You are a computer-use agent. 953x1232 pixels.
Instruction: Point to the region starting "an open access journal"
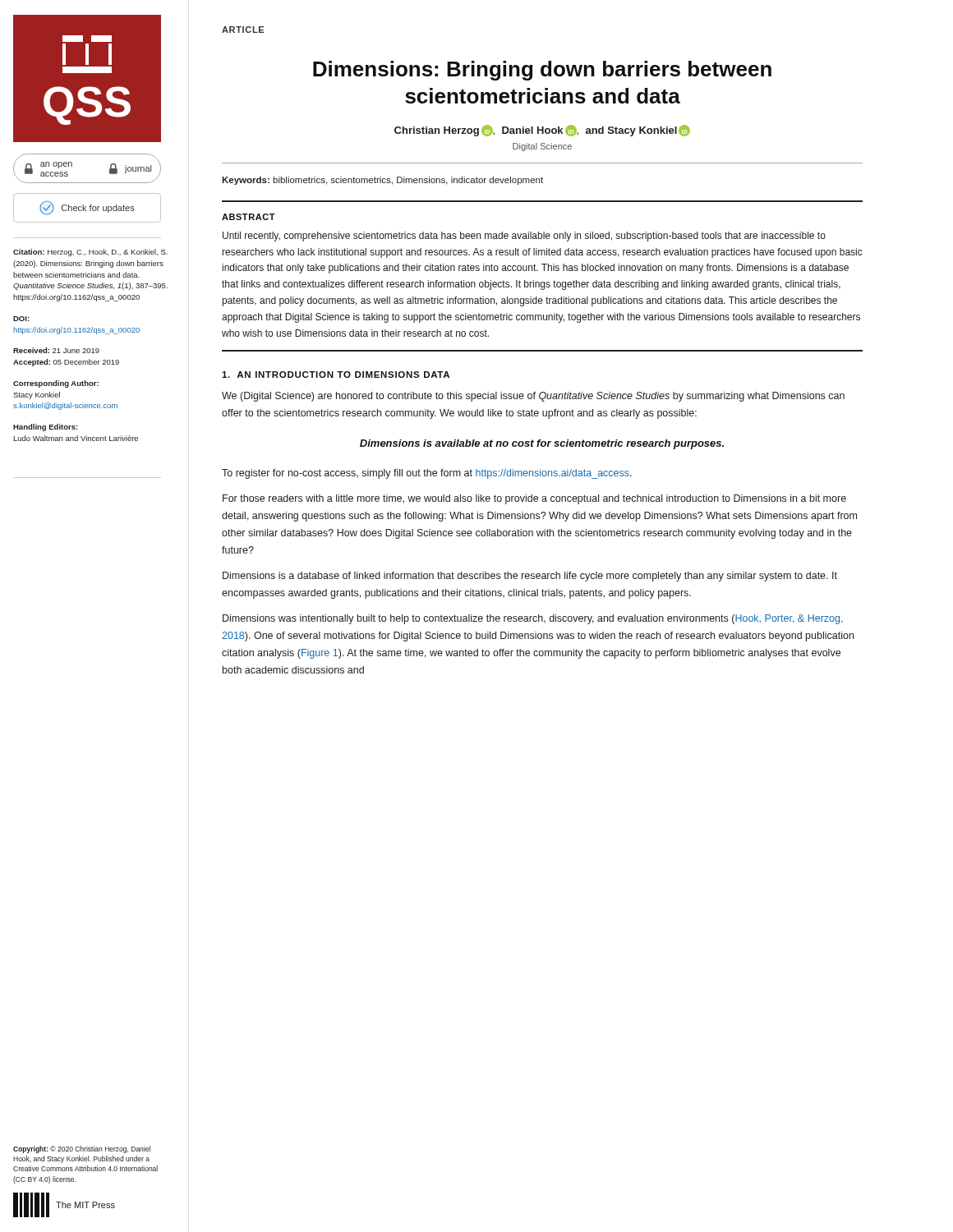tap(87, 168)
